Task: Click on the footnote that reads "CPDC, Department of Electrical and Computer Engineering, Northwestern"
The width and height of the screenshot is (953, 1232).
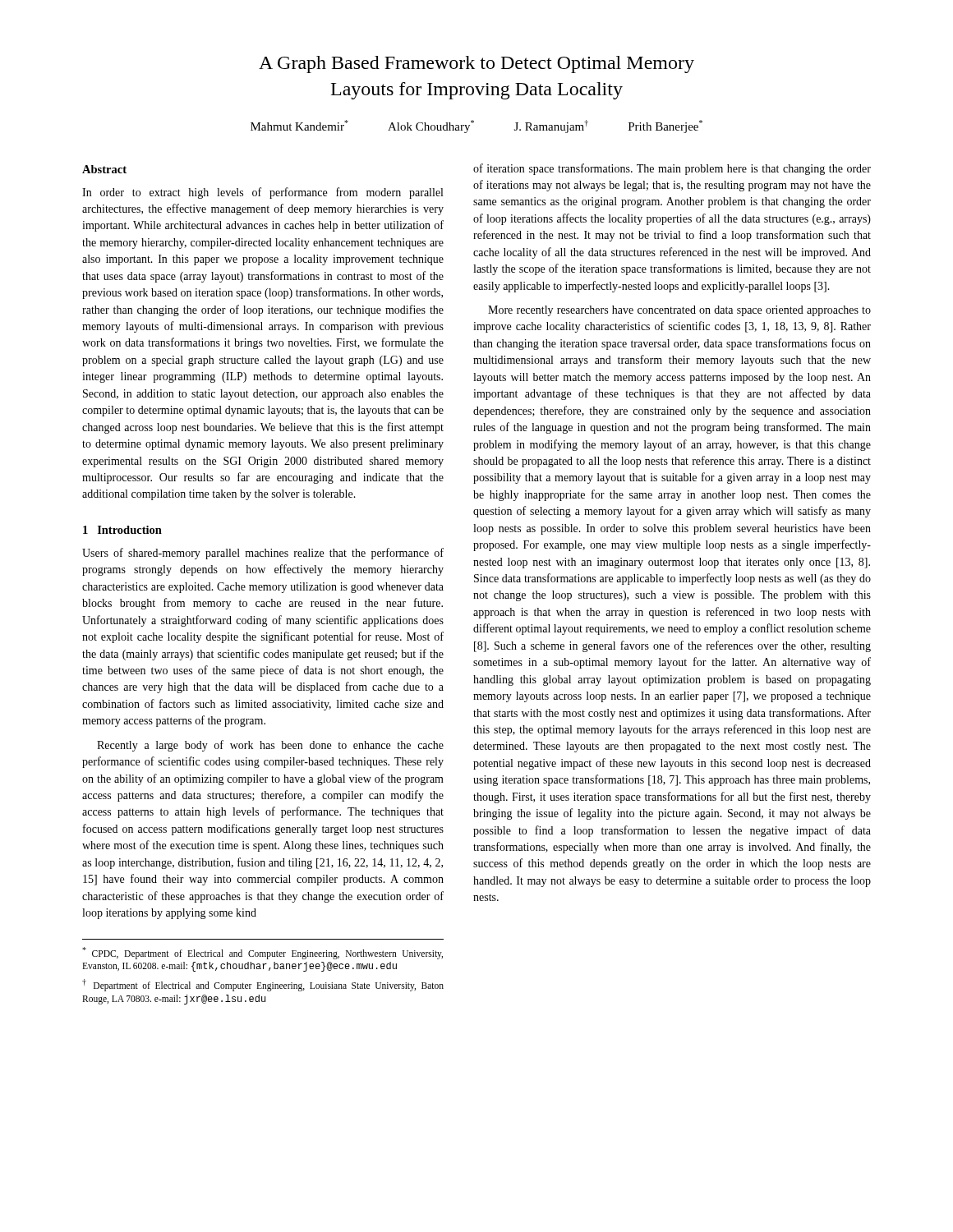Action: click(x=263, y=959)
